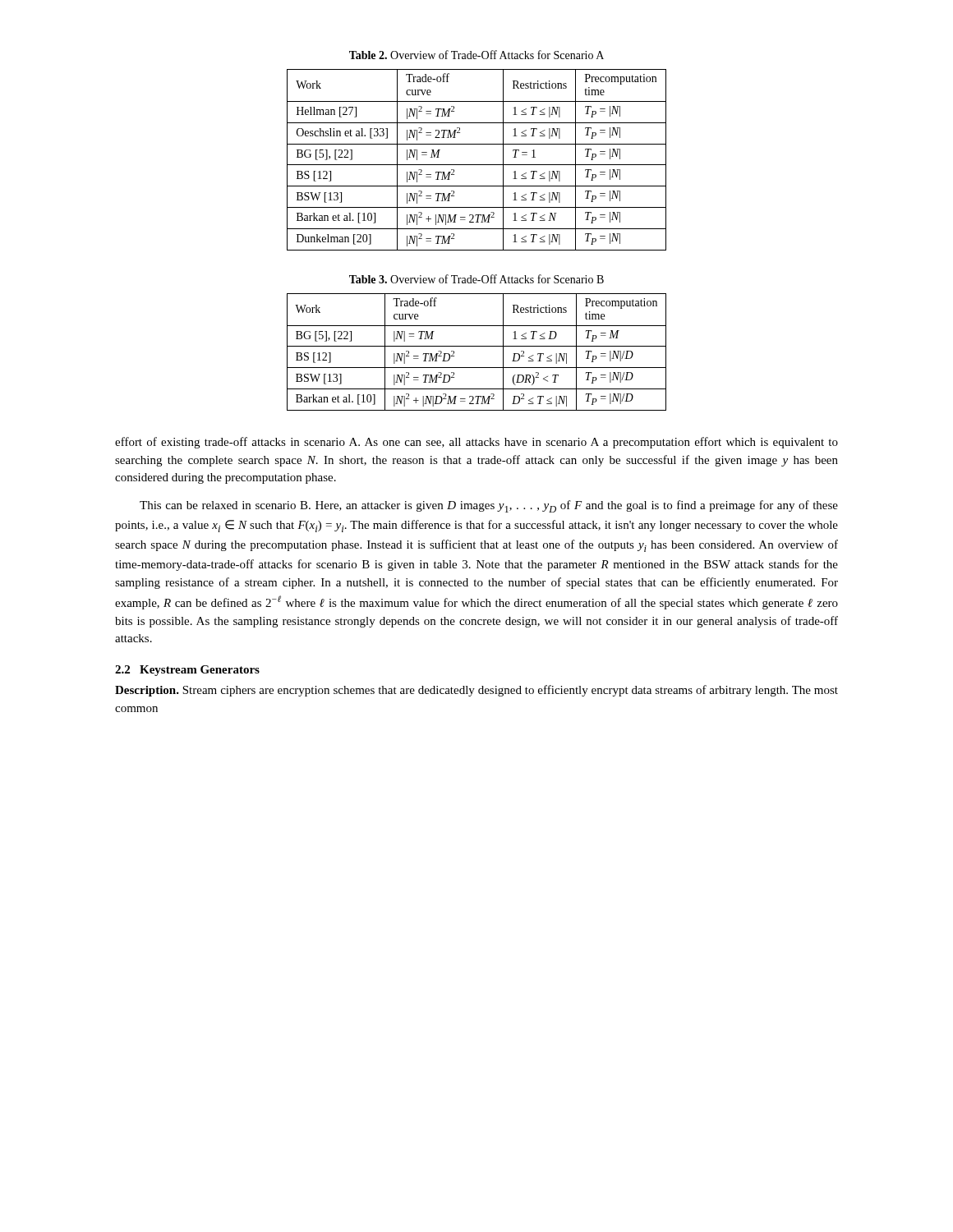The image size is (953, 1232).
Task: Locate the element starting "Table 3. Overview of Trade-Off Attacks"
Action: coord(476,279)
